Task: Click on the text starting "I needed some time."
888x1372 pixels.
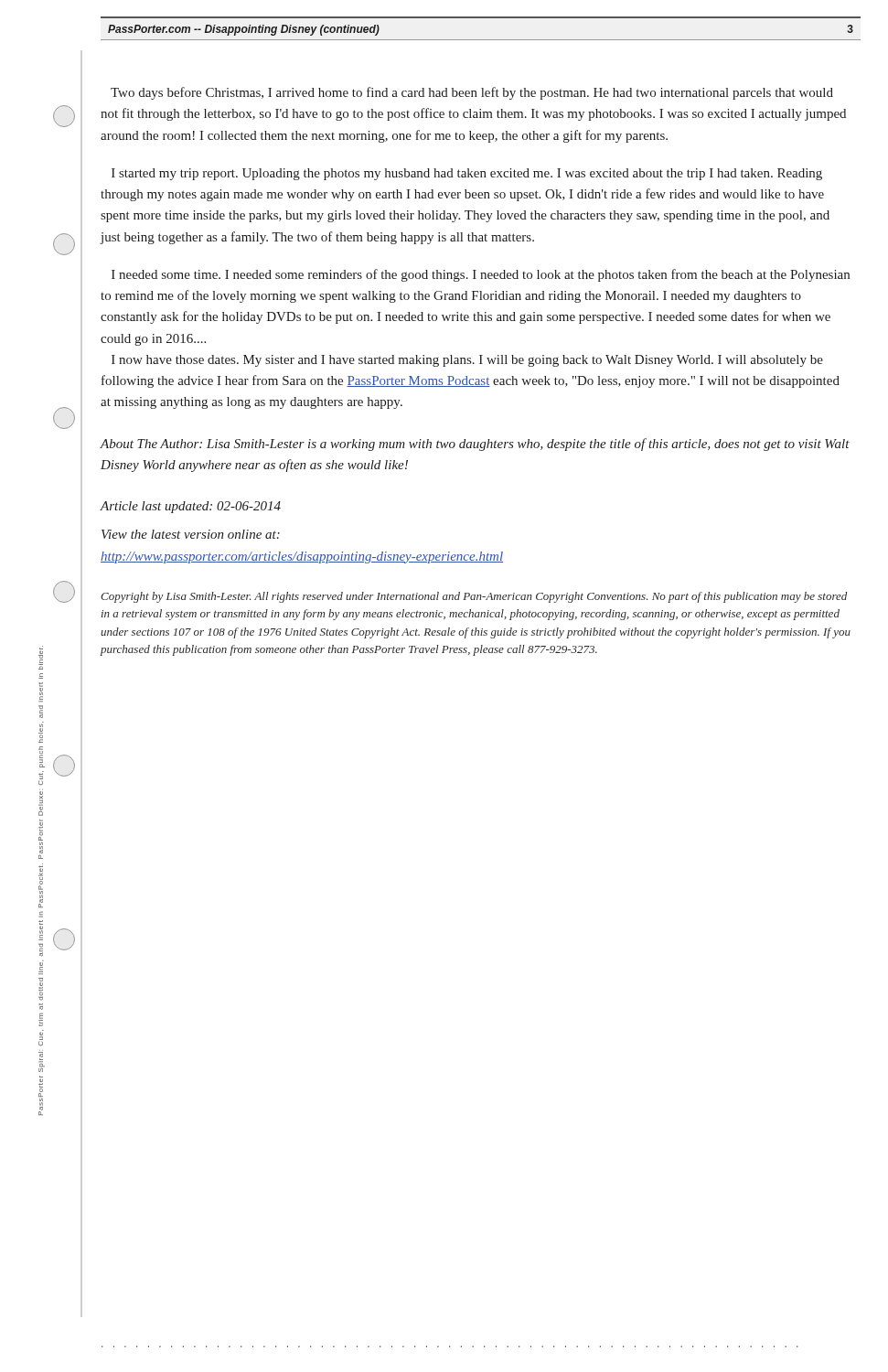Action: (x=481, y=275)
